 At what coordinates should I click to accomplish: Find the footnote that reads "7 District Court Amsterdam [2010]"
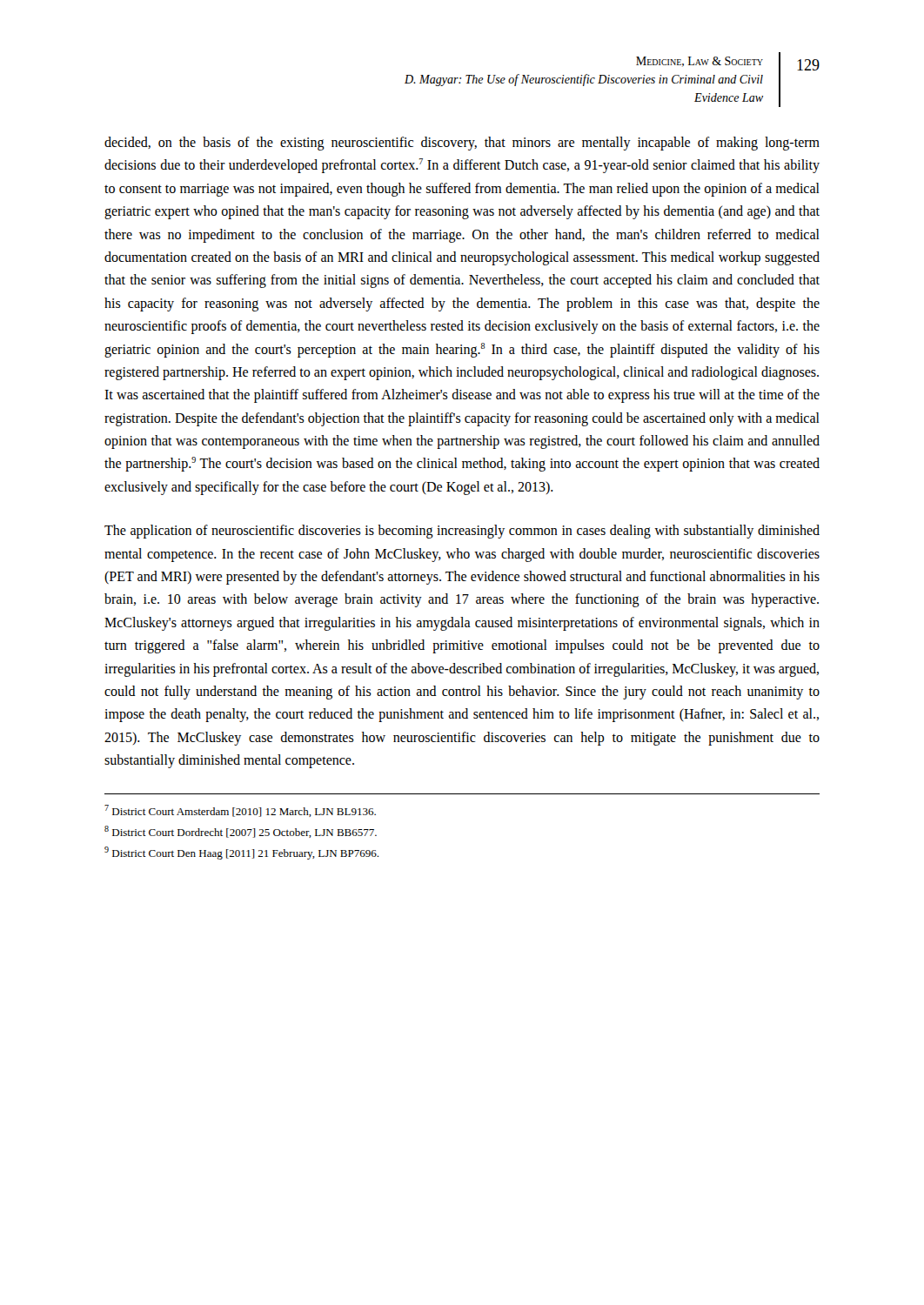pyautogui.click(x=240, y=810)
